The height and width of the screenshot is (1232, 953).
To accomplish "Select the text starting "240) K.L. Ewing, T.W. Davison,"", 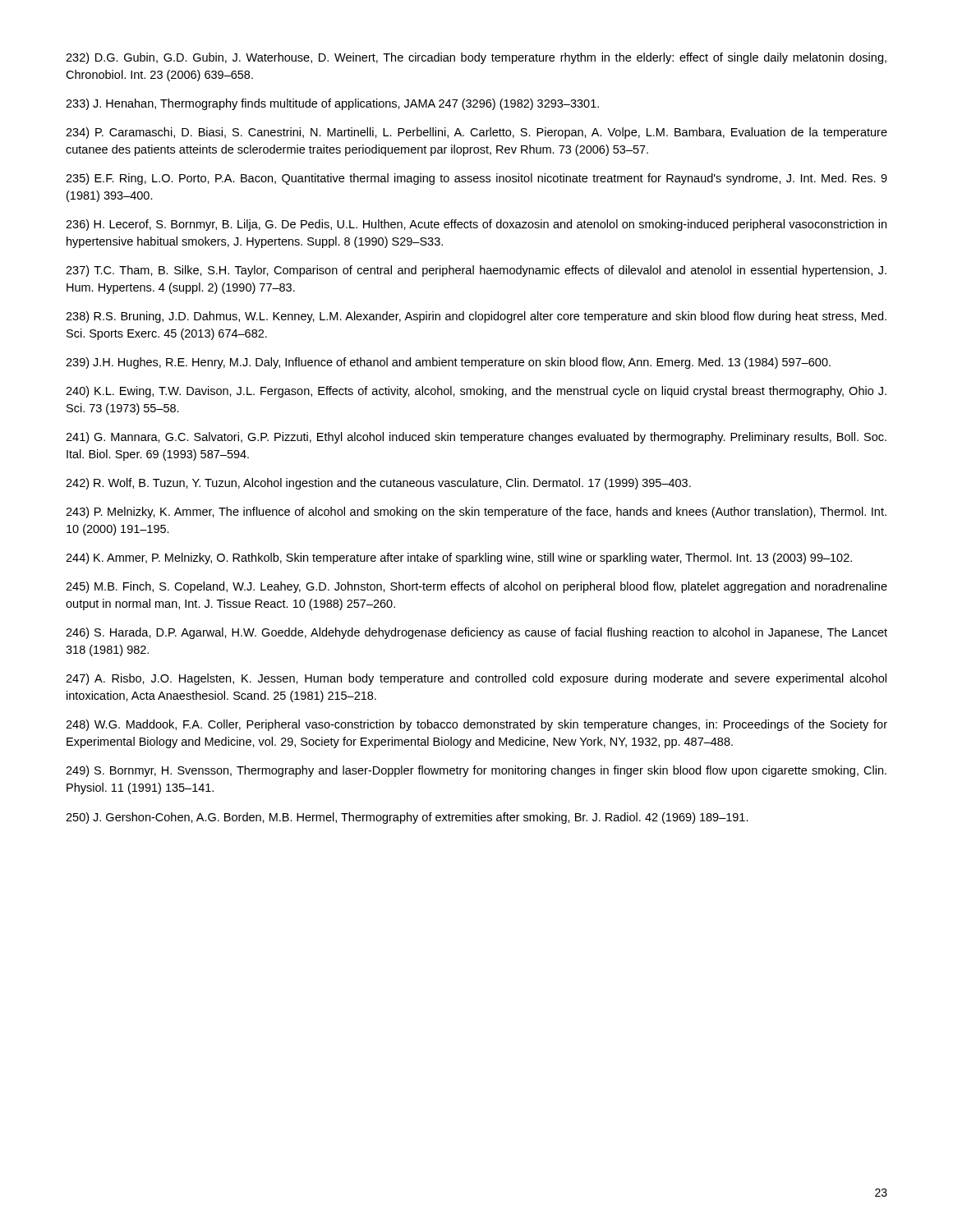I will (x=476, y=400).
